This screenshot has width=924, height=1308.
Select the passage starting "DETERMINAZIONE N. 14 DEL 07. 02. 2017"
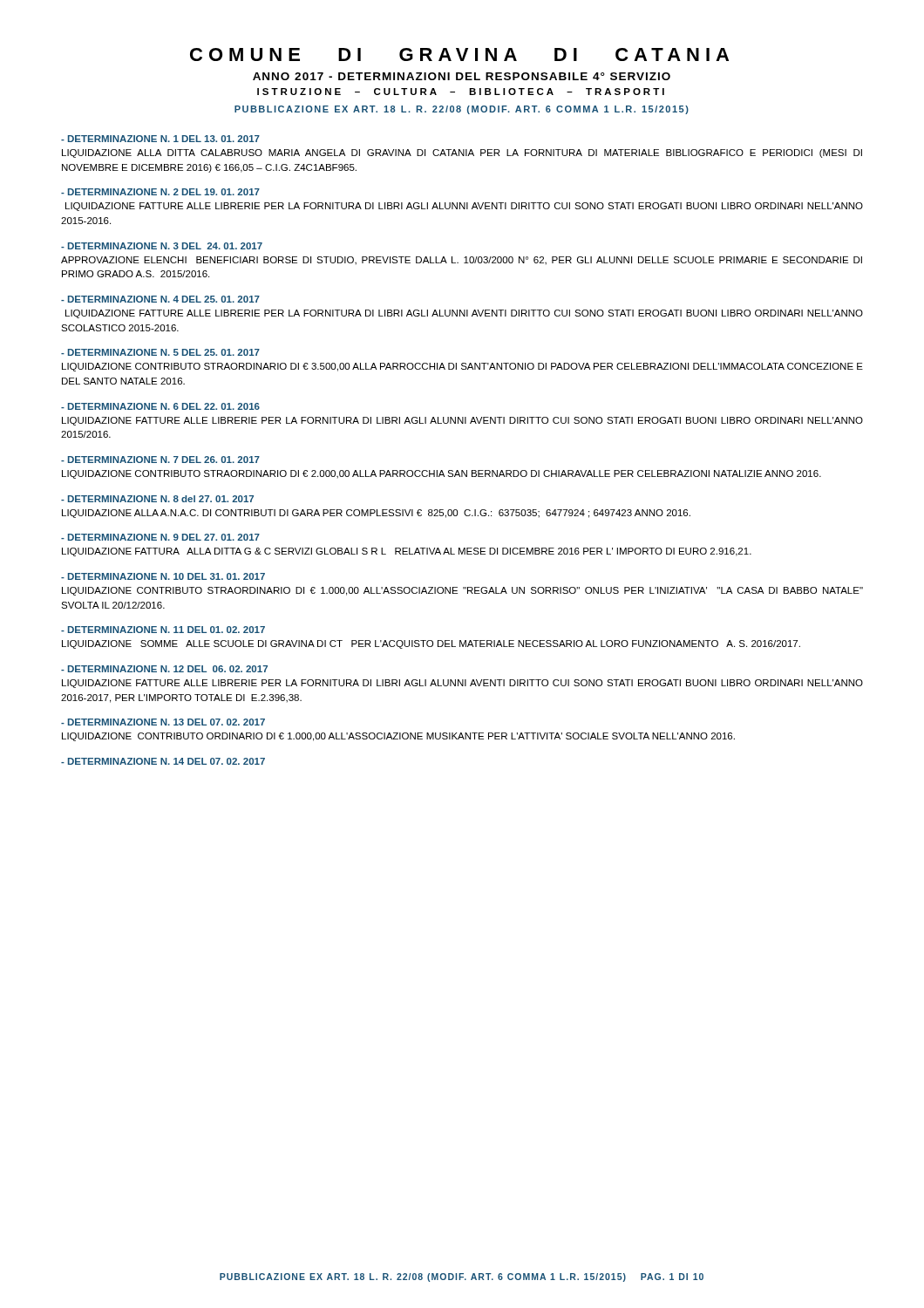(163, 761)
